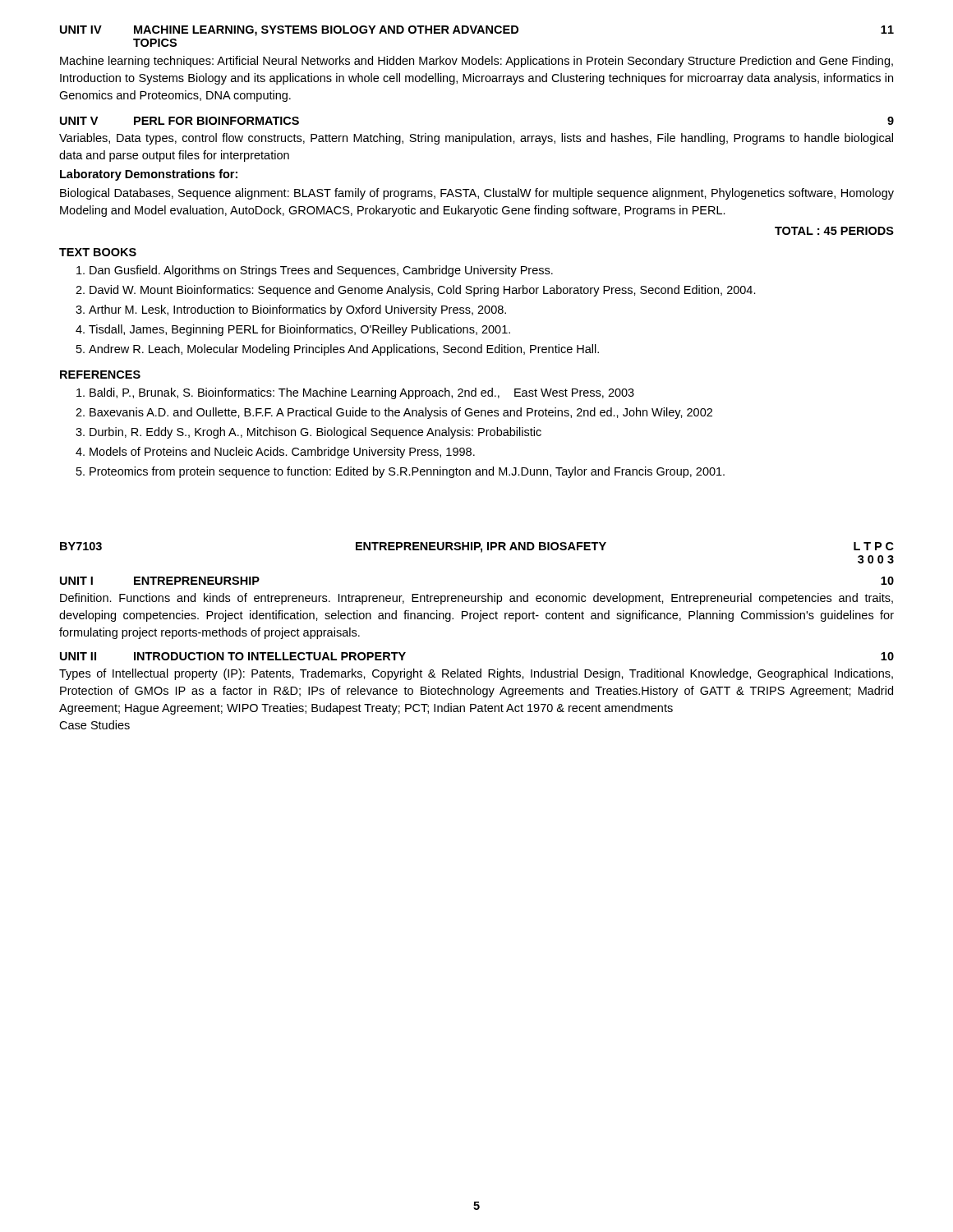This screenshot has height=1232, width=953.
Task: Point to the block beginning "Biological Databases, Sequence alignment: BLAST family of"
Action: (x=476, y=202)
